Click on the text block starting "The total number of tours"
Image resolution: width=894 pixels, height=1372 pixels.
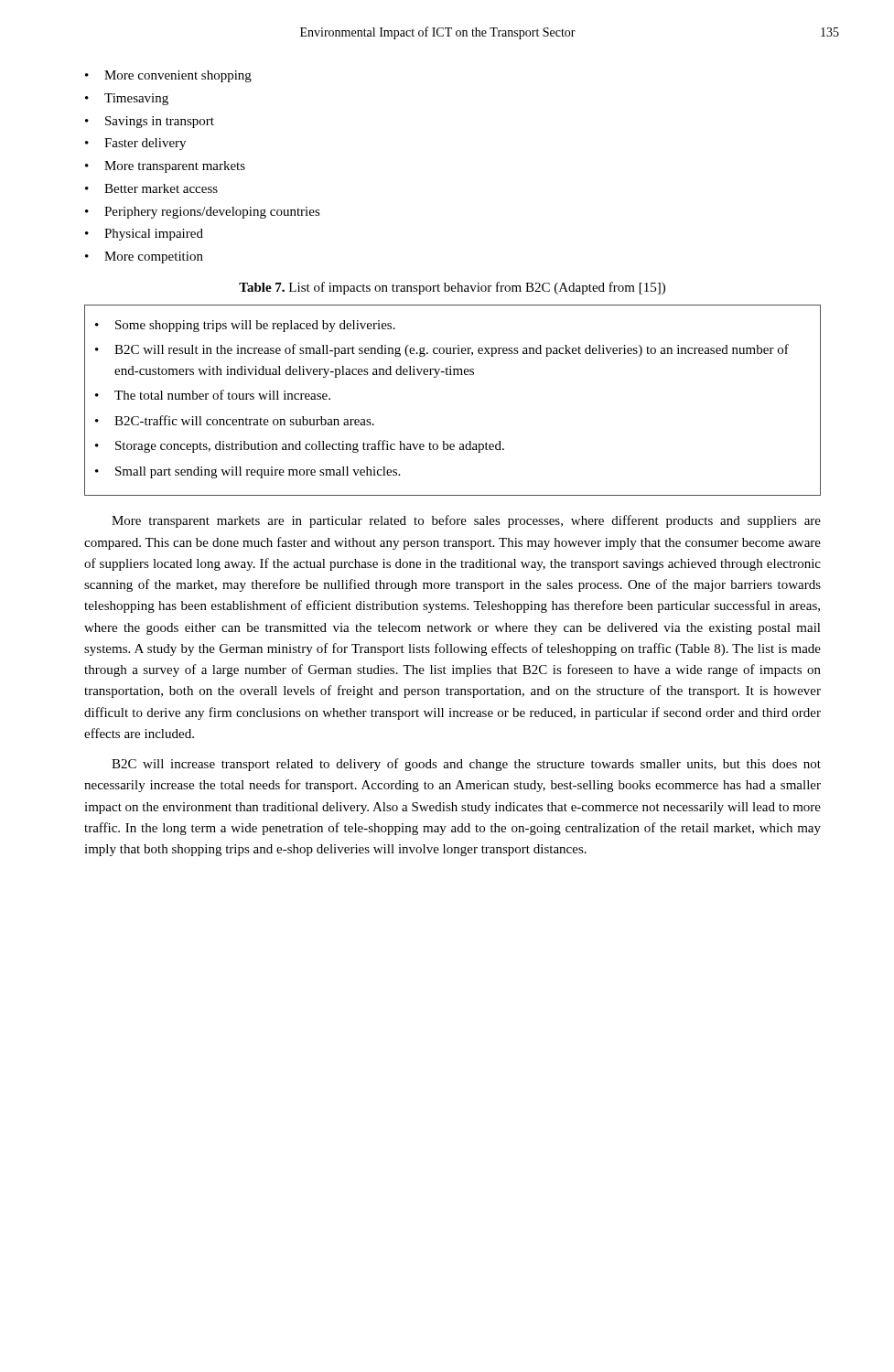click(x=213, y=395)
